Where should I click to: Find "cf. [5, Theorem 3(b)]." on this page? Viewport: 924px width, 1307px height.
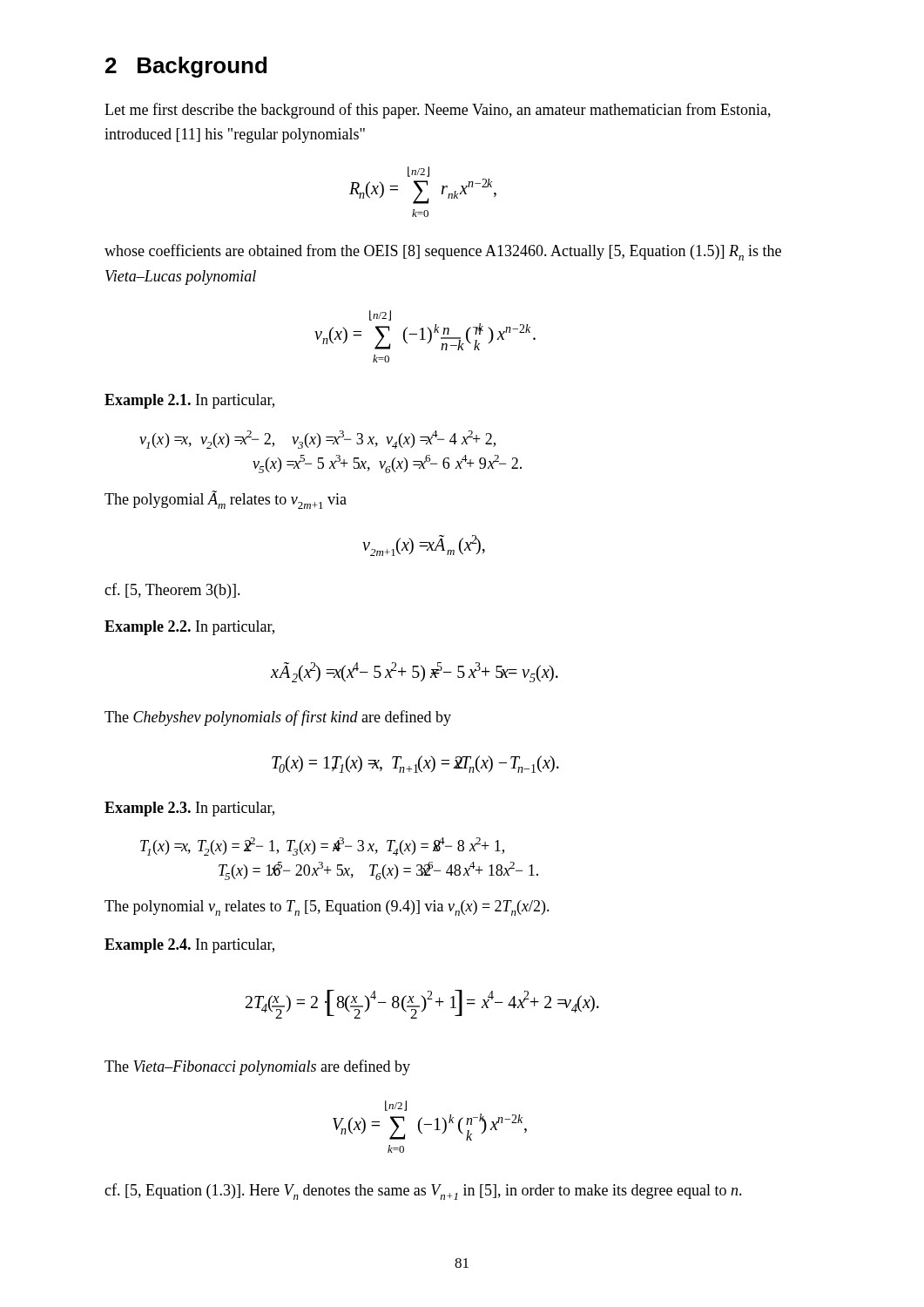point(172,591)
